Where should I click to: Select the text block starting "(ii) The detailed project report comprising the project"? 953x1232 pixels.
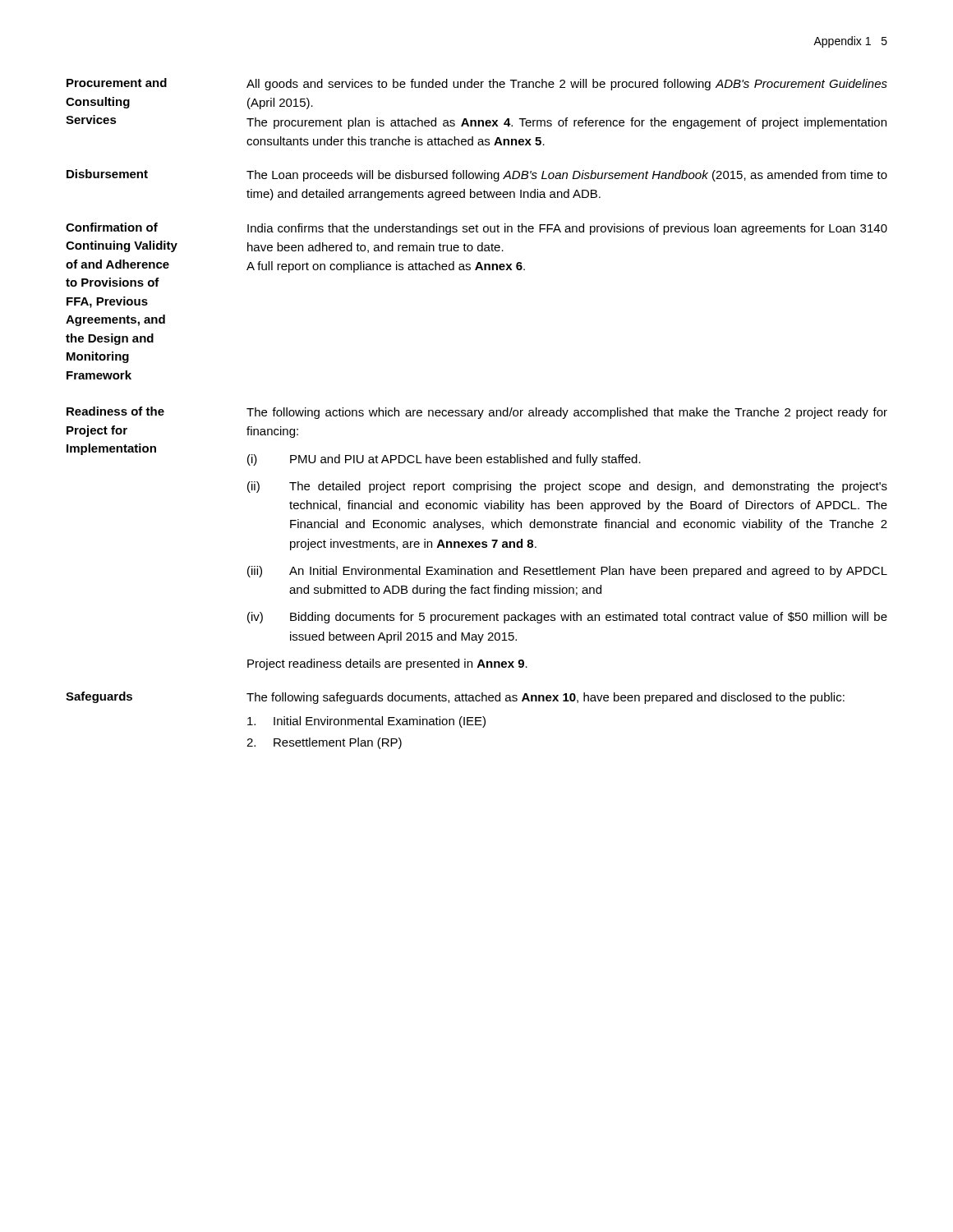(x=567, y=514)
